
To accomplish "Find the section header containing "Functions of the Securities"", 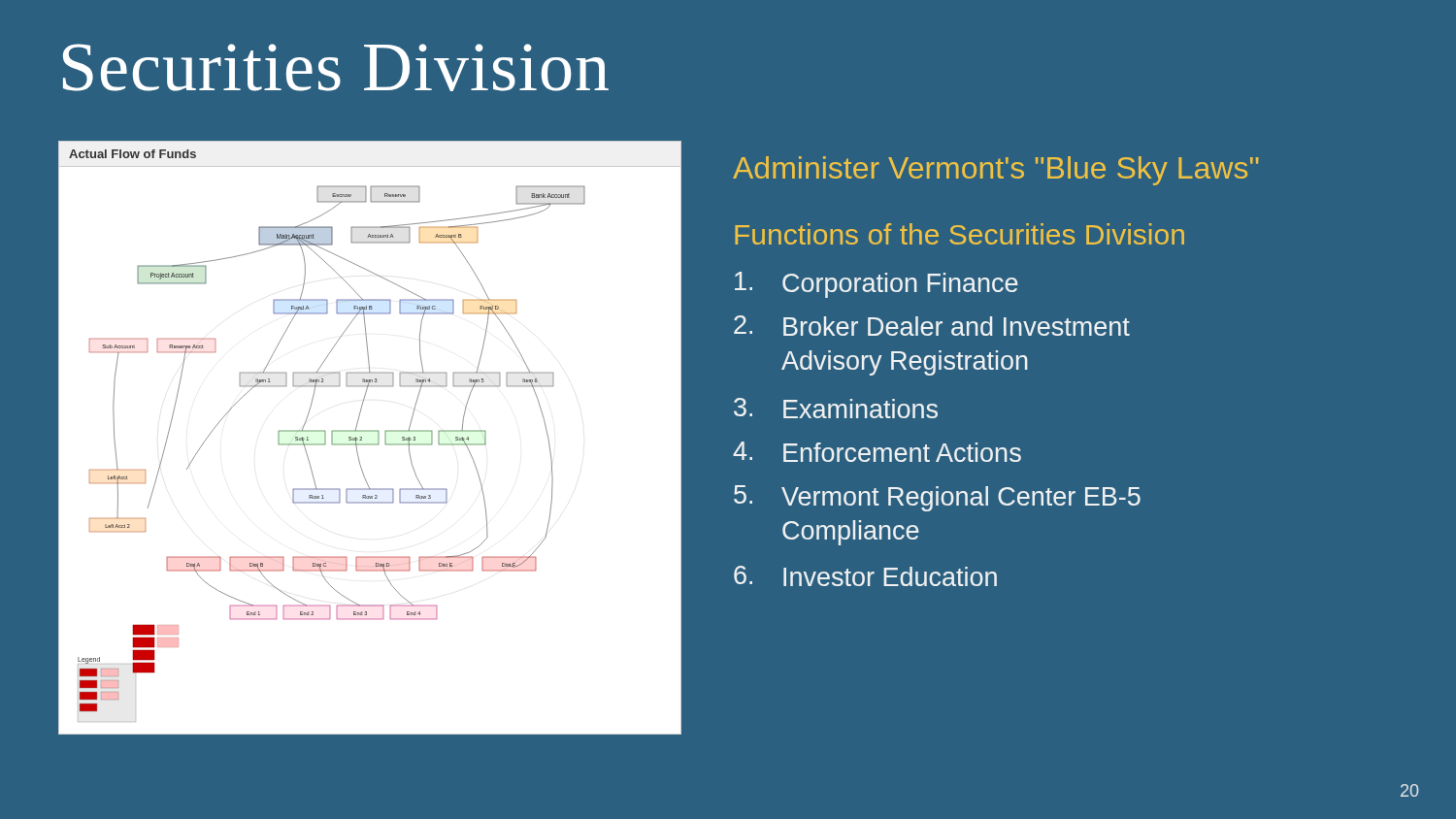I will coord(959,234).
